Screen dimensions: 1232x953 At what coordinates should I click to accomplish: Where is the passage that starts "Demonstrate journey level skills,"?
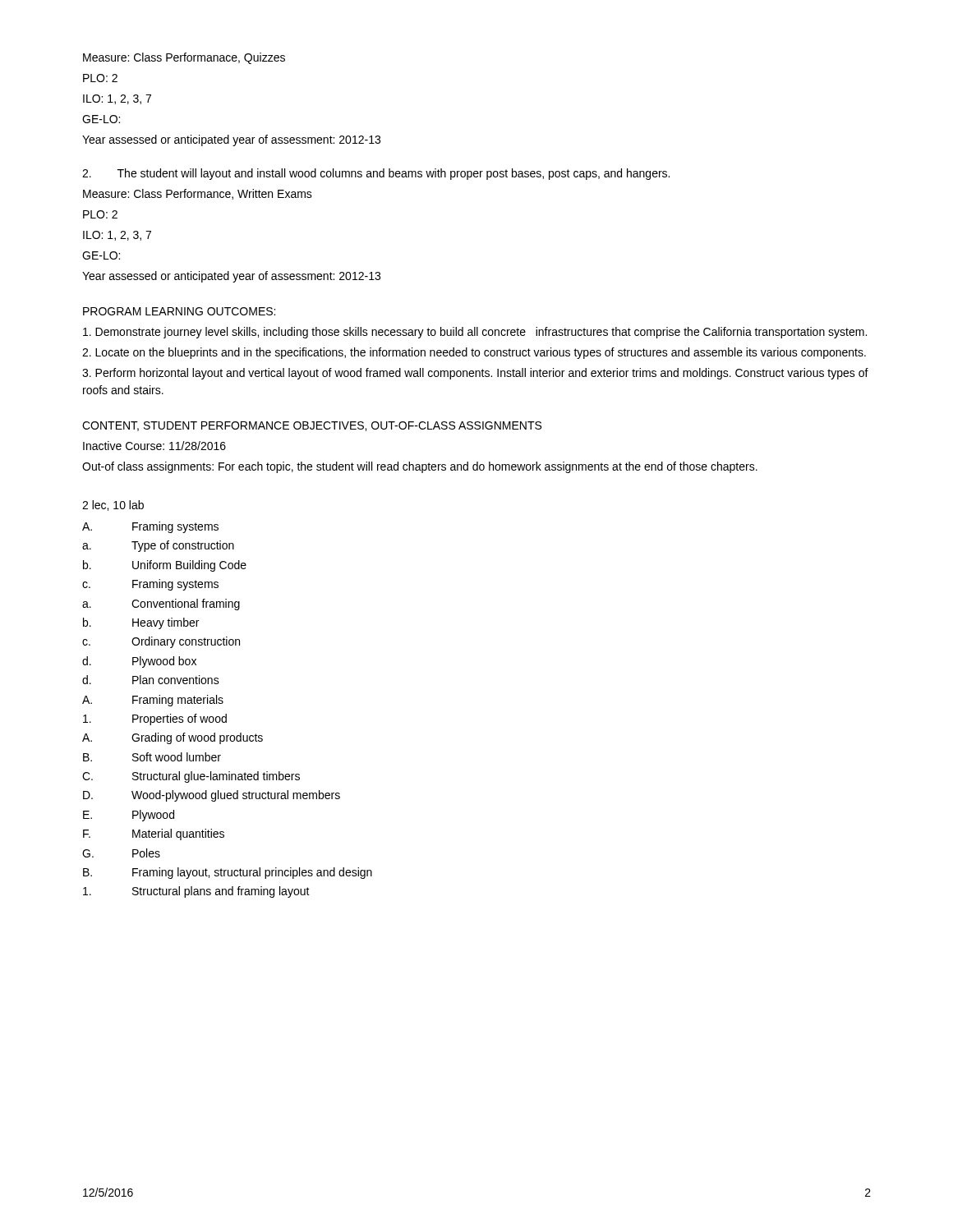pyautogui.click(x=475, y=332)
